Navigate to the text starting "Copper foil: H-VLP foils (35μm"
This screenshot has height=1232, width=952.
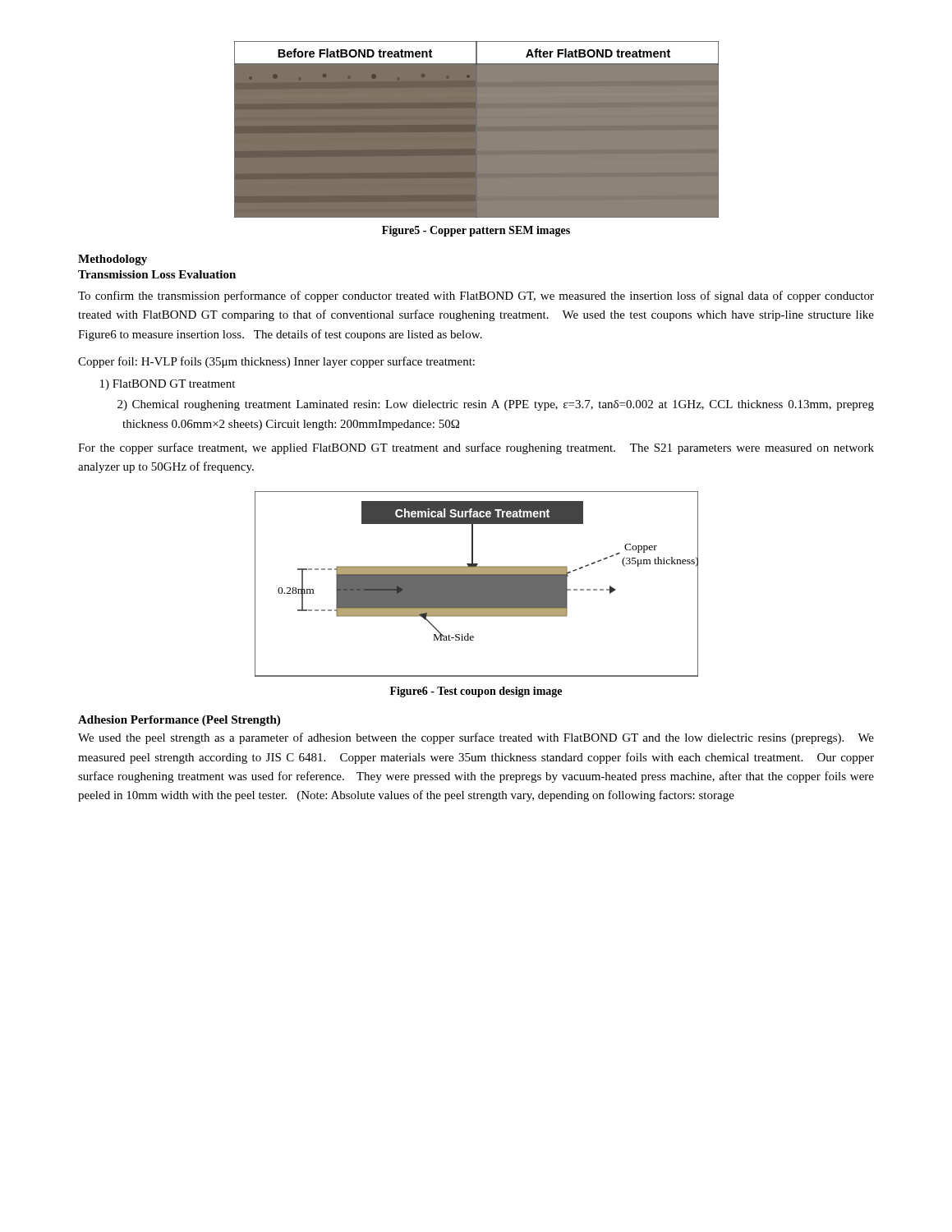coord(277,361)
